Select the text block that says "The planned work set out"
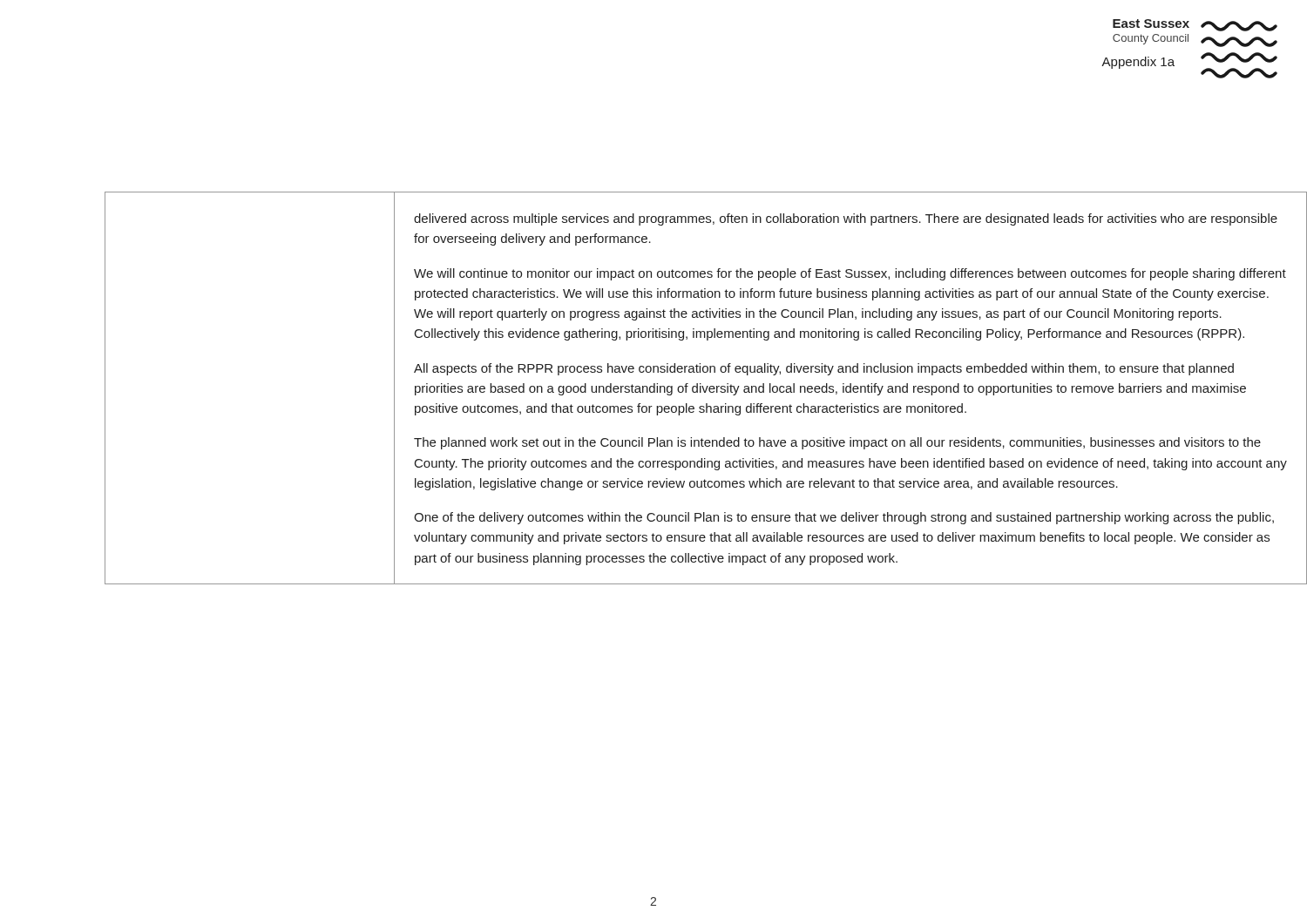The height and width of the screenshot is (924, 1307). click(850, 462)
